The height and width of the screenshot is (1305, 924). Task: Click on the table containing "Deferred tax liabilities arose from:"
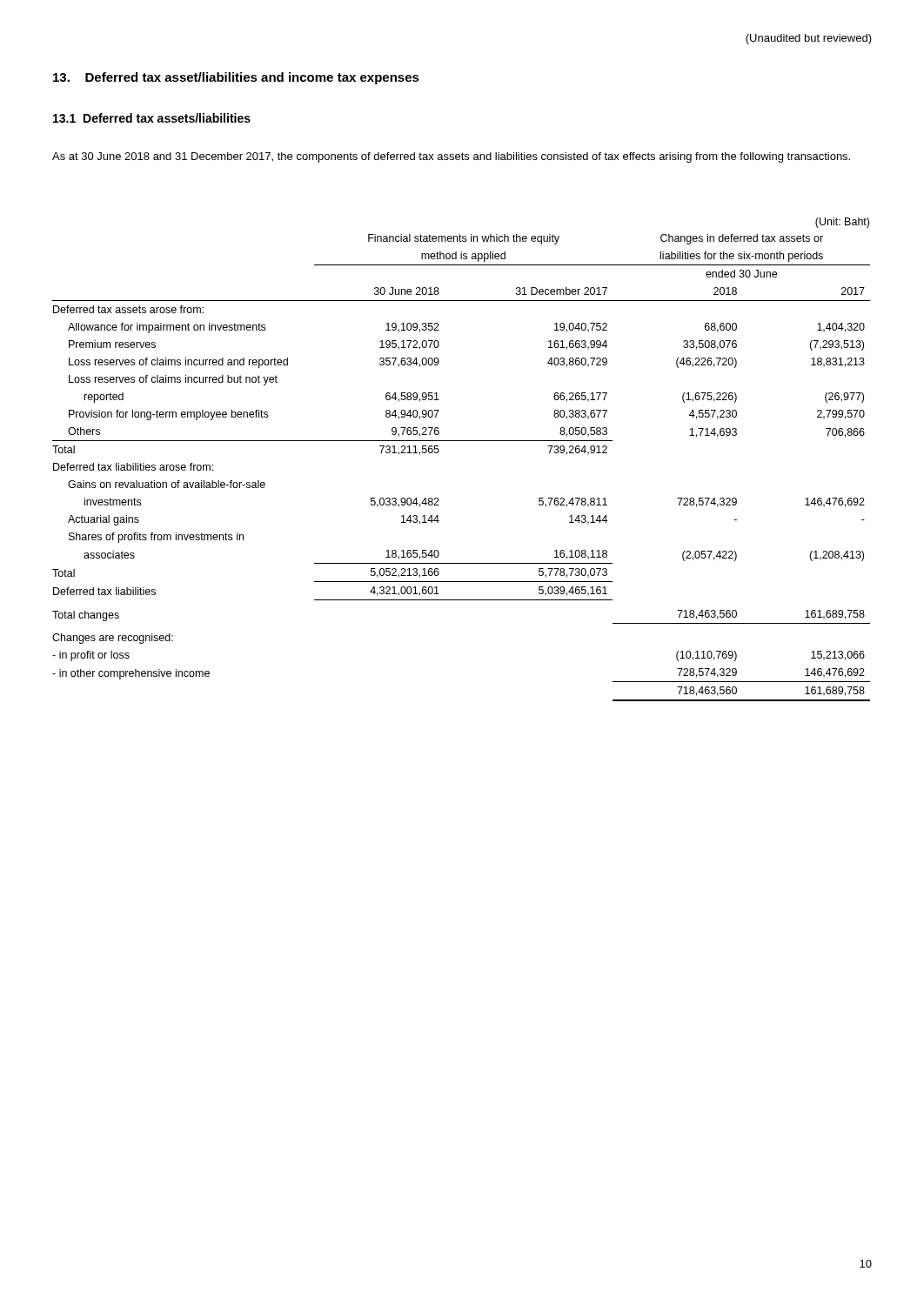pos(461,458)
